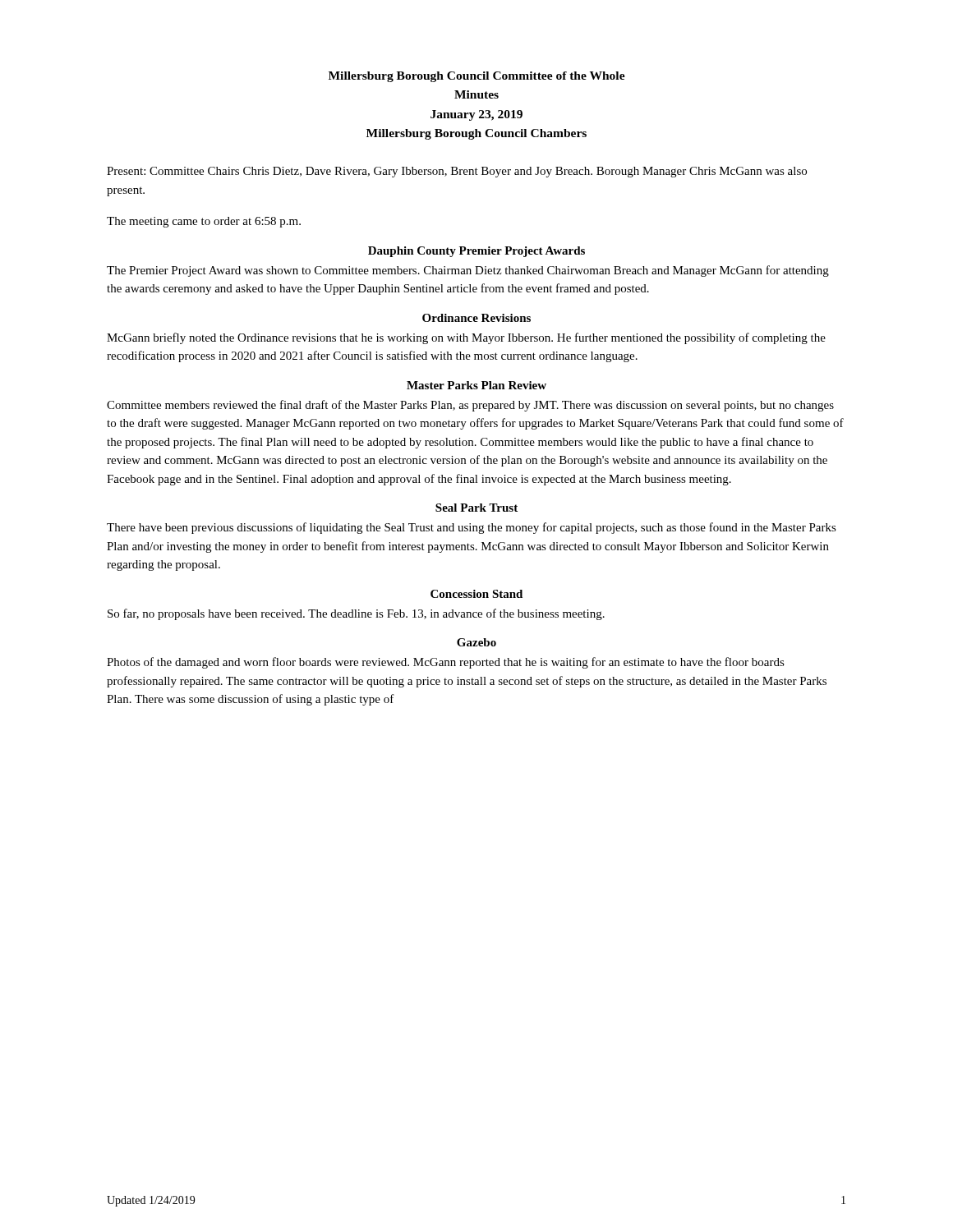This screenshot has height=1232, width=953.
Task: Select the text block that says "The meeting came to order at 6:58"
Action: coord(204,221)
